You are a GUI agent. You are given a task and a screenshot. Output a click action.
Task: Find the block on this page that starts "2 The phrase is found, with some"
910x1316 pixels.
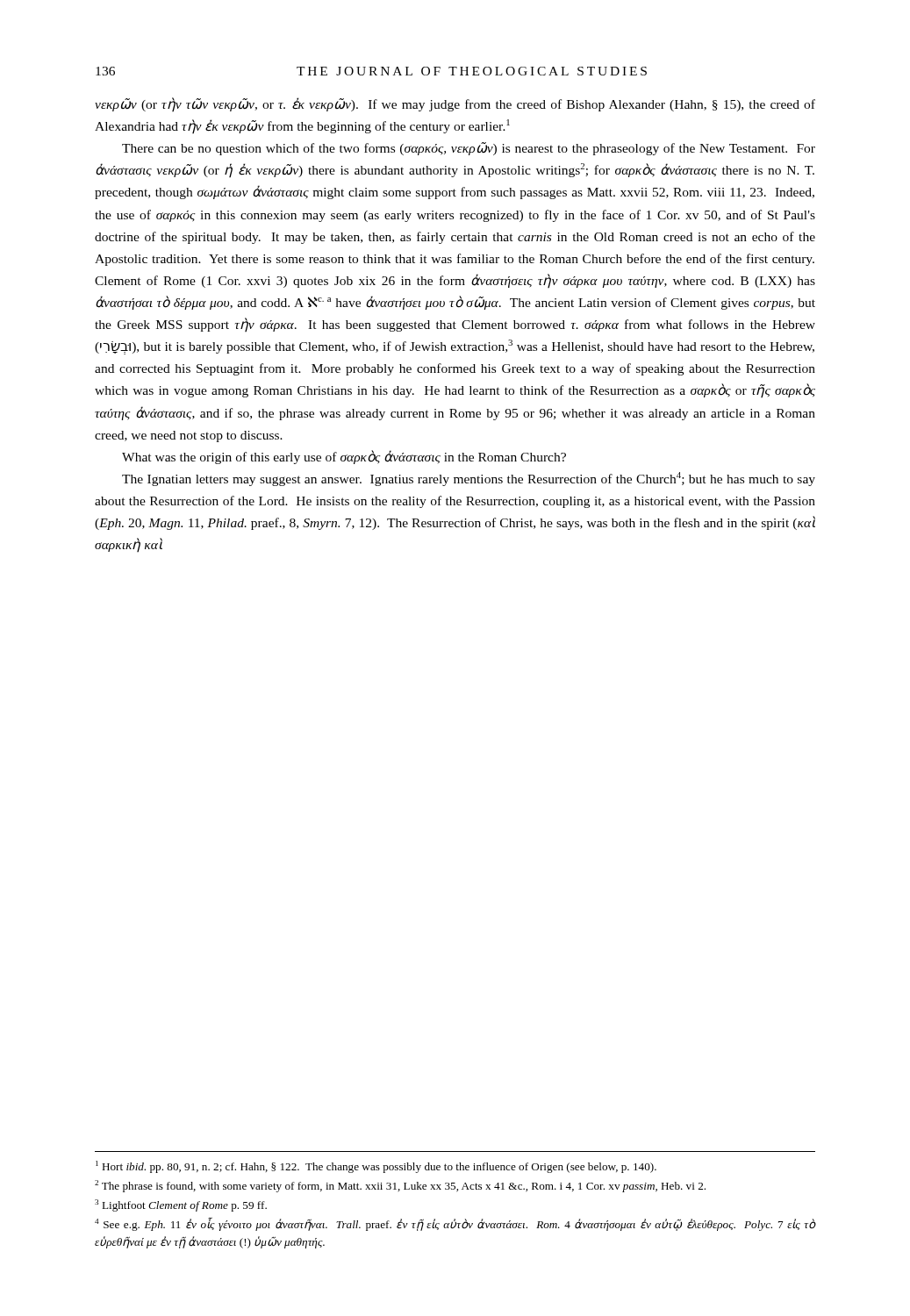(401, 1185)
